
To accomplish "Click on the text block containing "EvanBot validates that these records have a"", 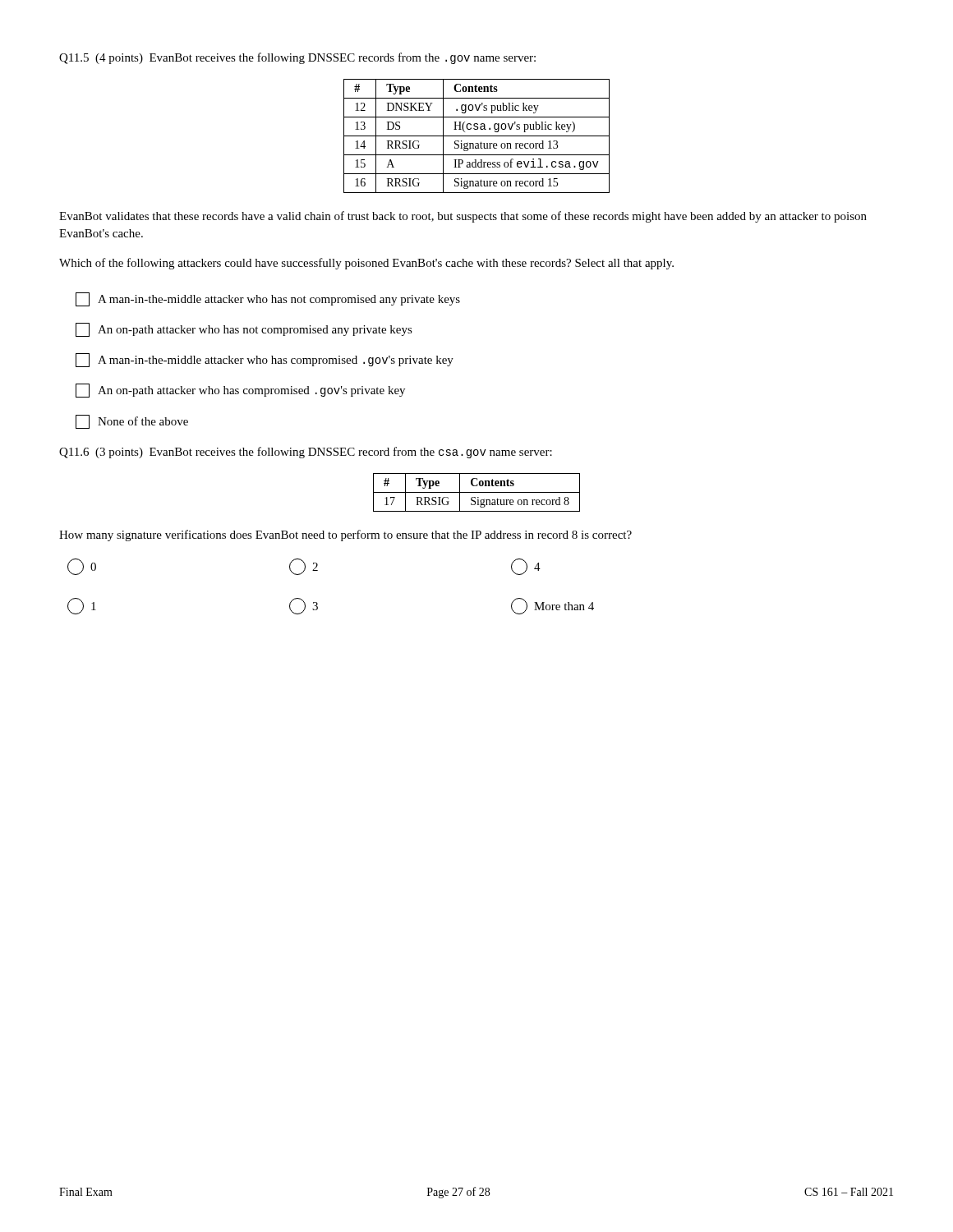I will (x=463, y=225).
